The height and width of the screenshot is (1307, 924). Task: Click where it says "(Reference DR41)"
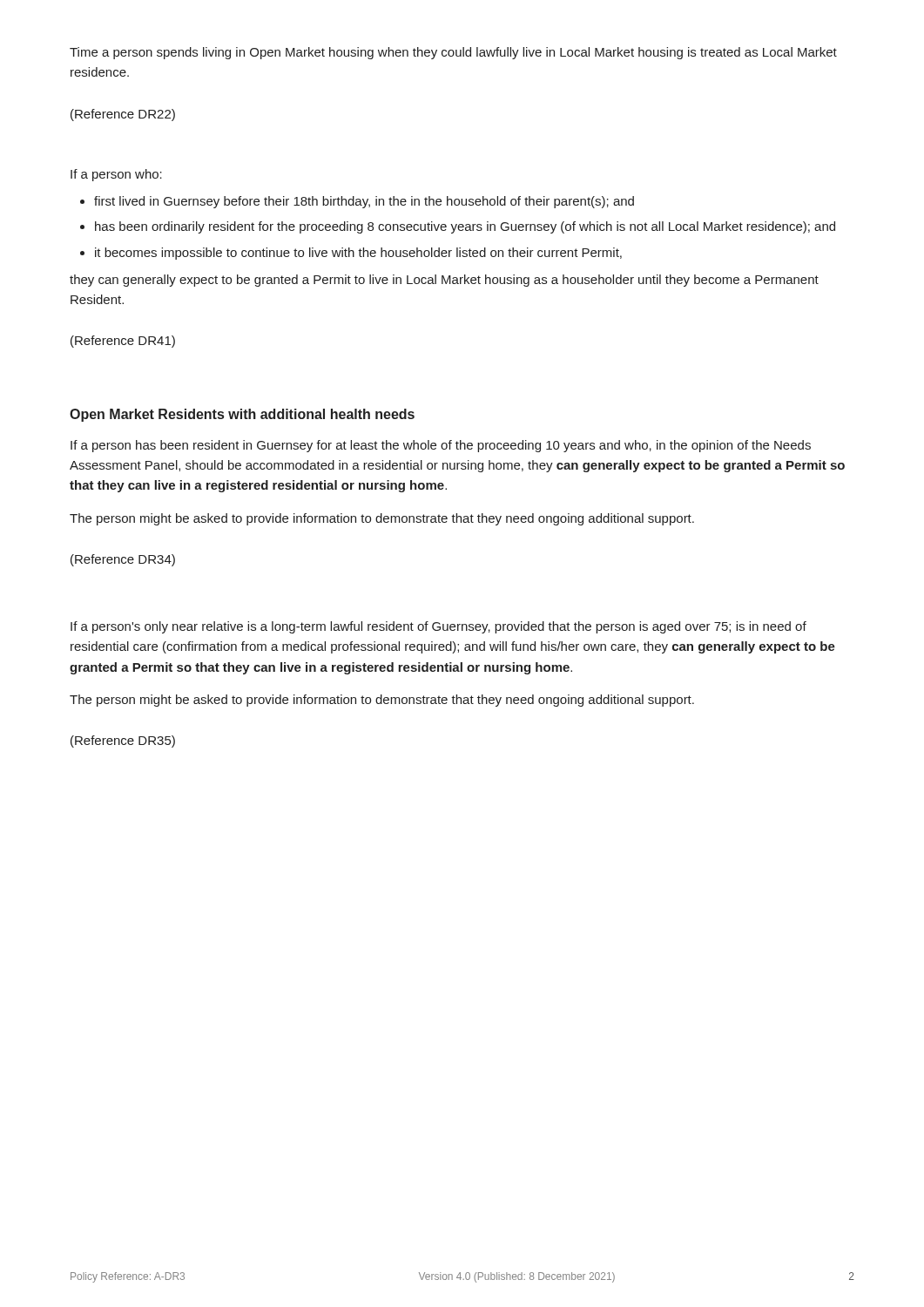coord(123,340)
